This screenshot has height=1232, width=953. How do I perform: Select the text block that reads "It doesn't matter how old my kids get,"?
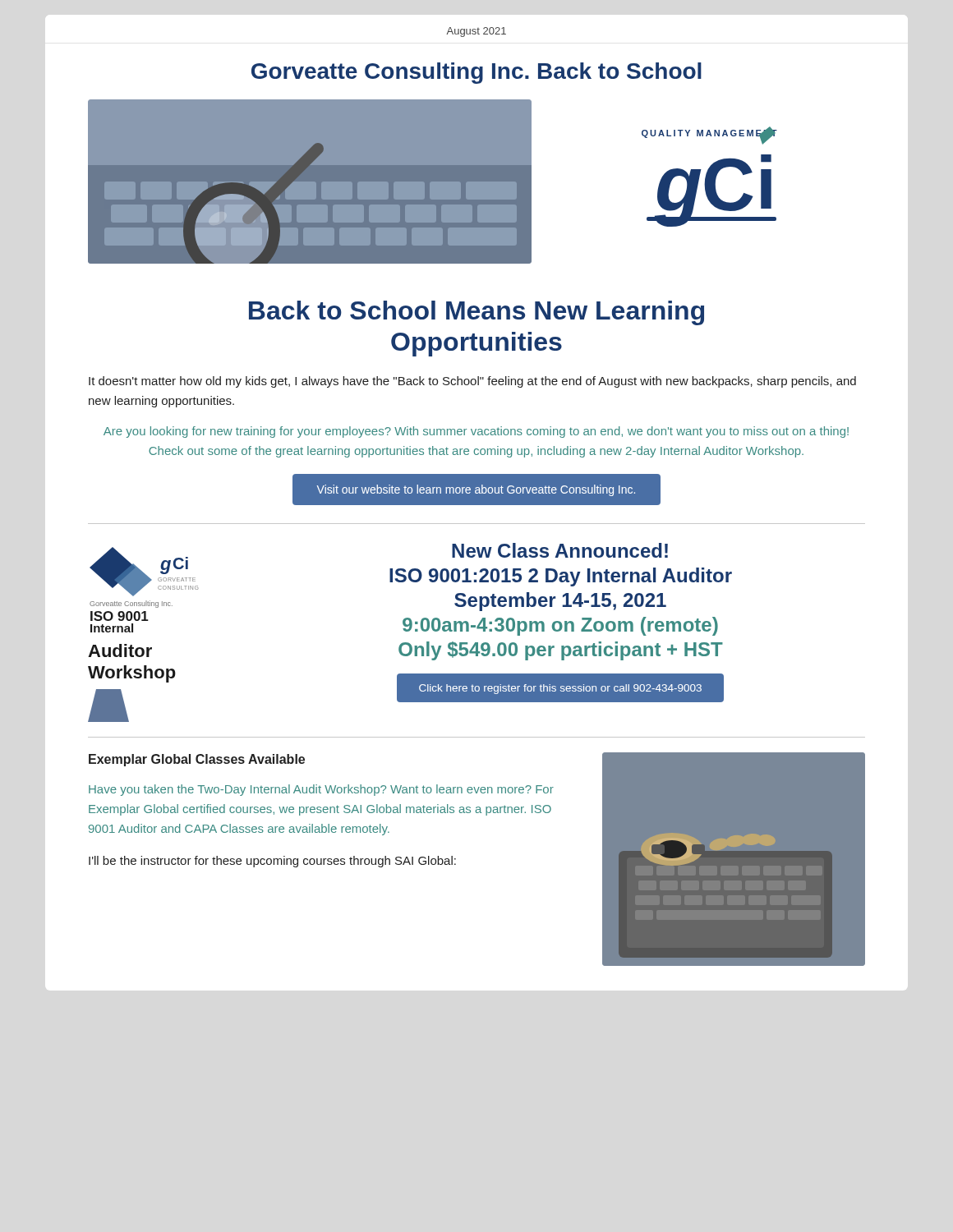pos(476,391)
